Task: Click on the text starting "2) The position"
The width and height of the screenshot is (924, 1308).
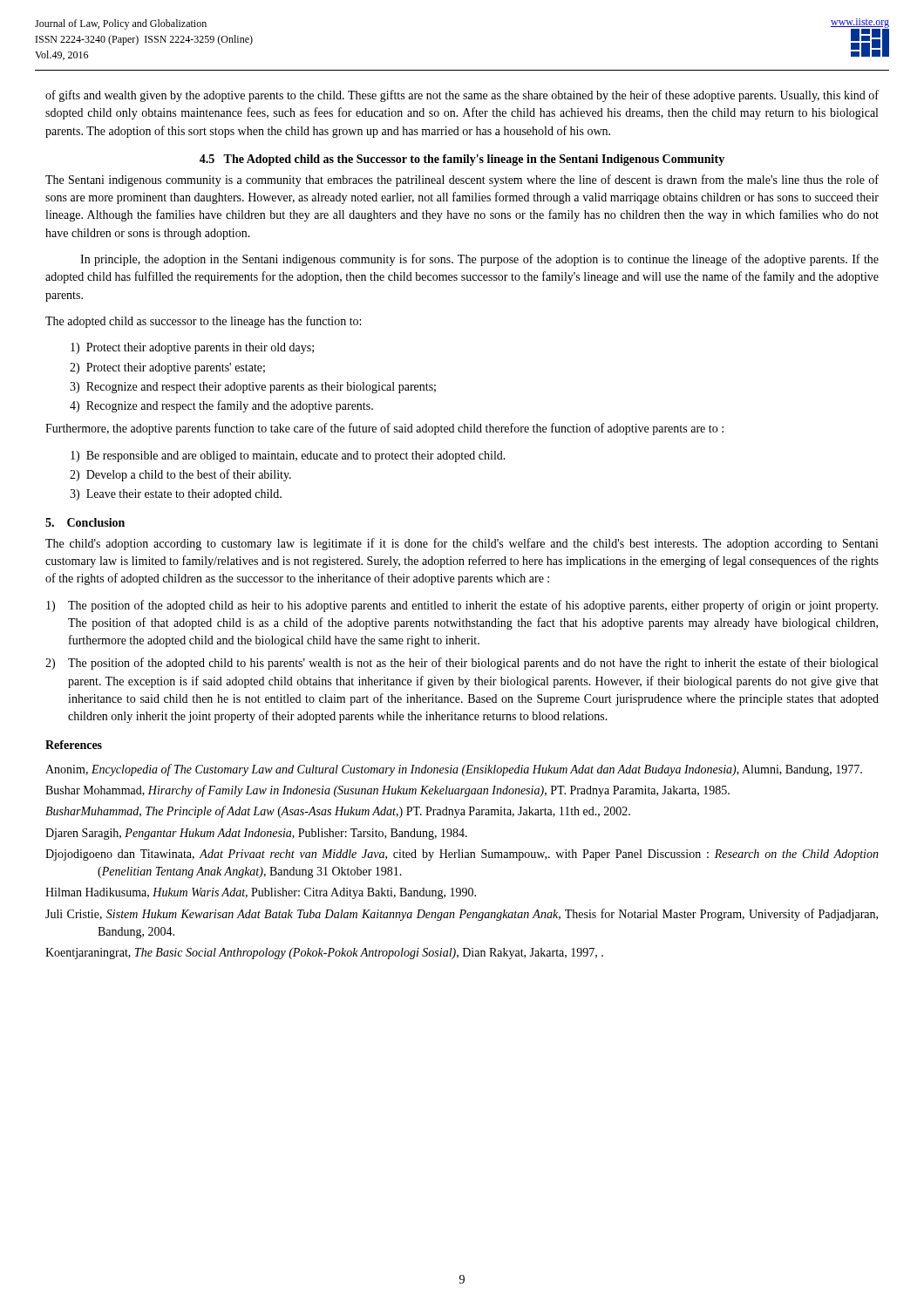Action: (x=462, y=691)
